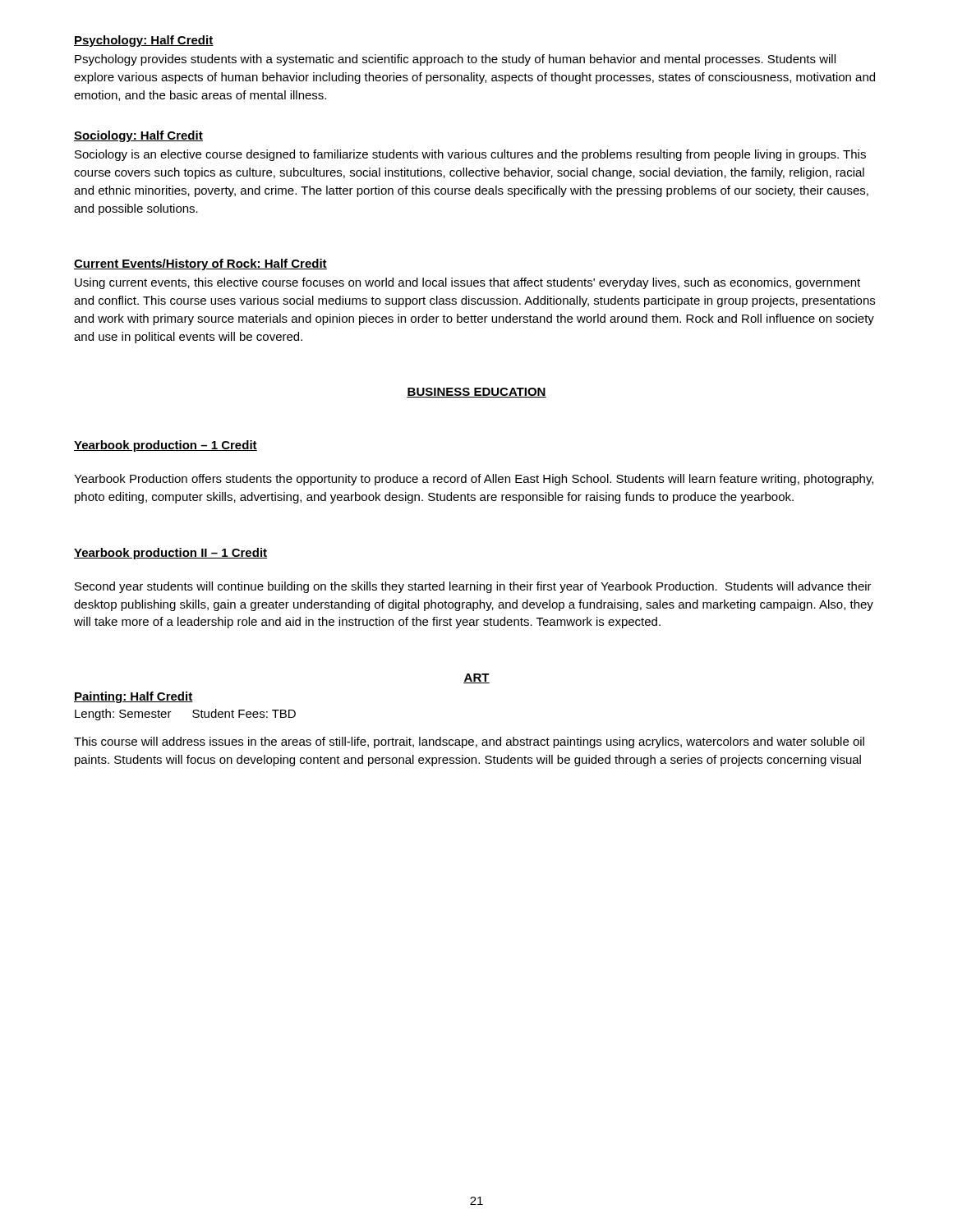This screenshot has width=953, height=1232.
Task: Point to the passage starting "Psychology: Half Credit"
Action: click(143, 40)
